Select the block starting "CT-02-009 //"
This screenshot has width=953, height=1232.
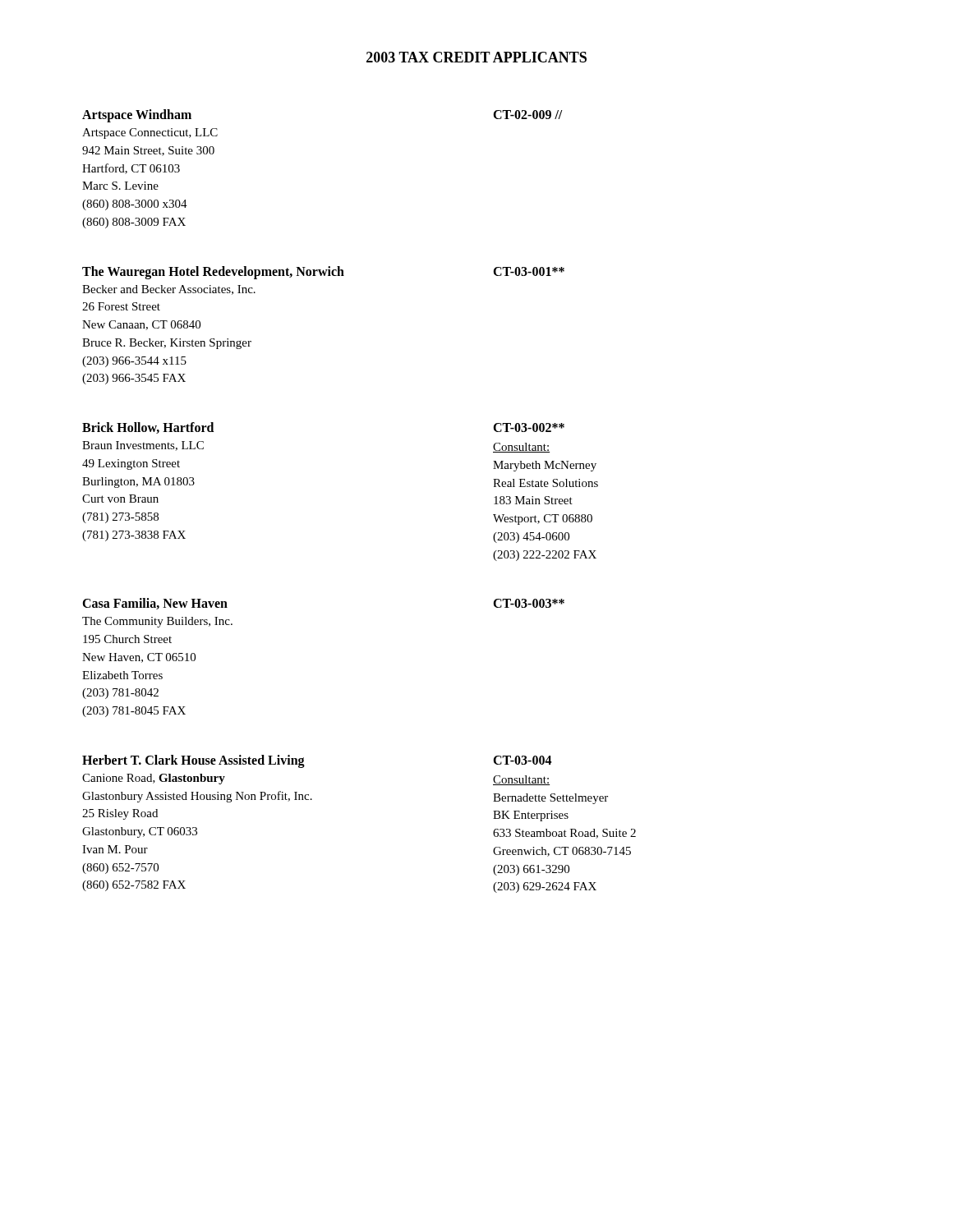click(527, 115)
